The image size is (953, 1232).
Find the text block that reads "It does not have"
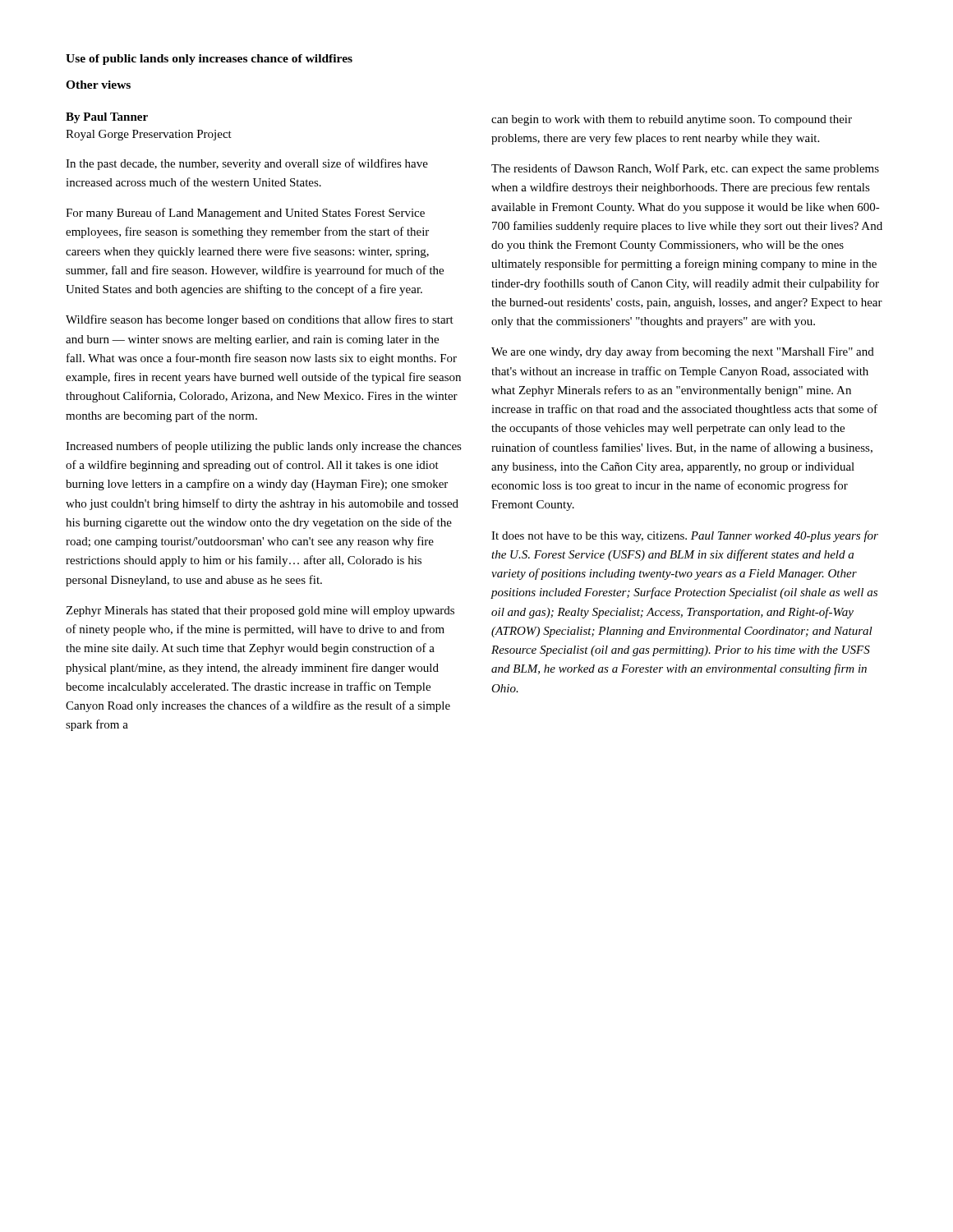[689, 612]
